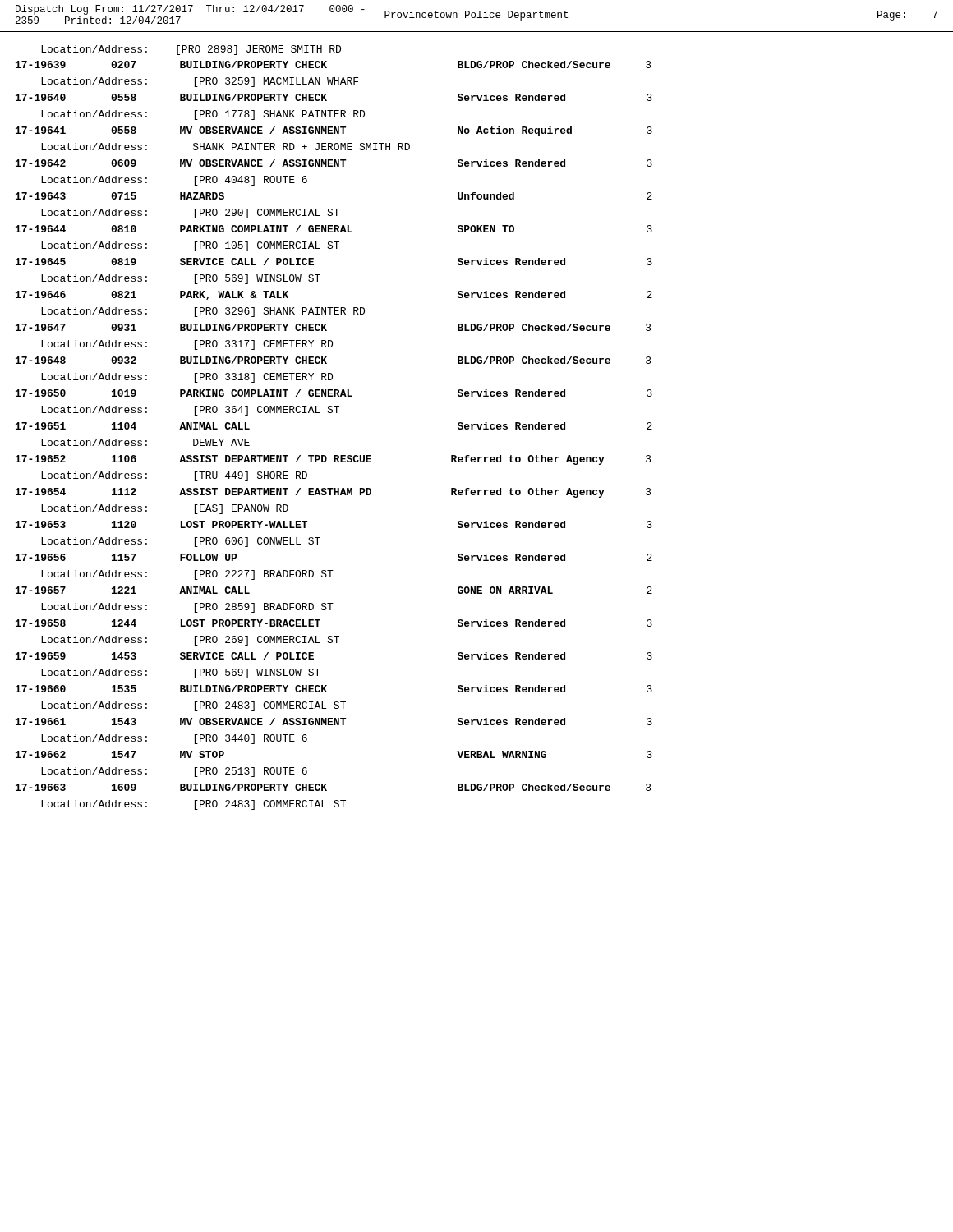Locate the list item with the text "17-19640 0558 BUILDING/PROPERTY CHECK Services Rendered"
Image resolution: width=953 pixels, height=1232 pixels.
(x=476, y=106)
